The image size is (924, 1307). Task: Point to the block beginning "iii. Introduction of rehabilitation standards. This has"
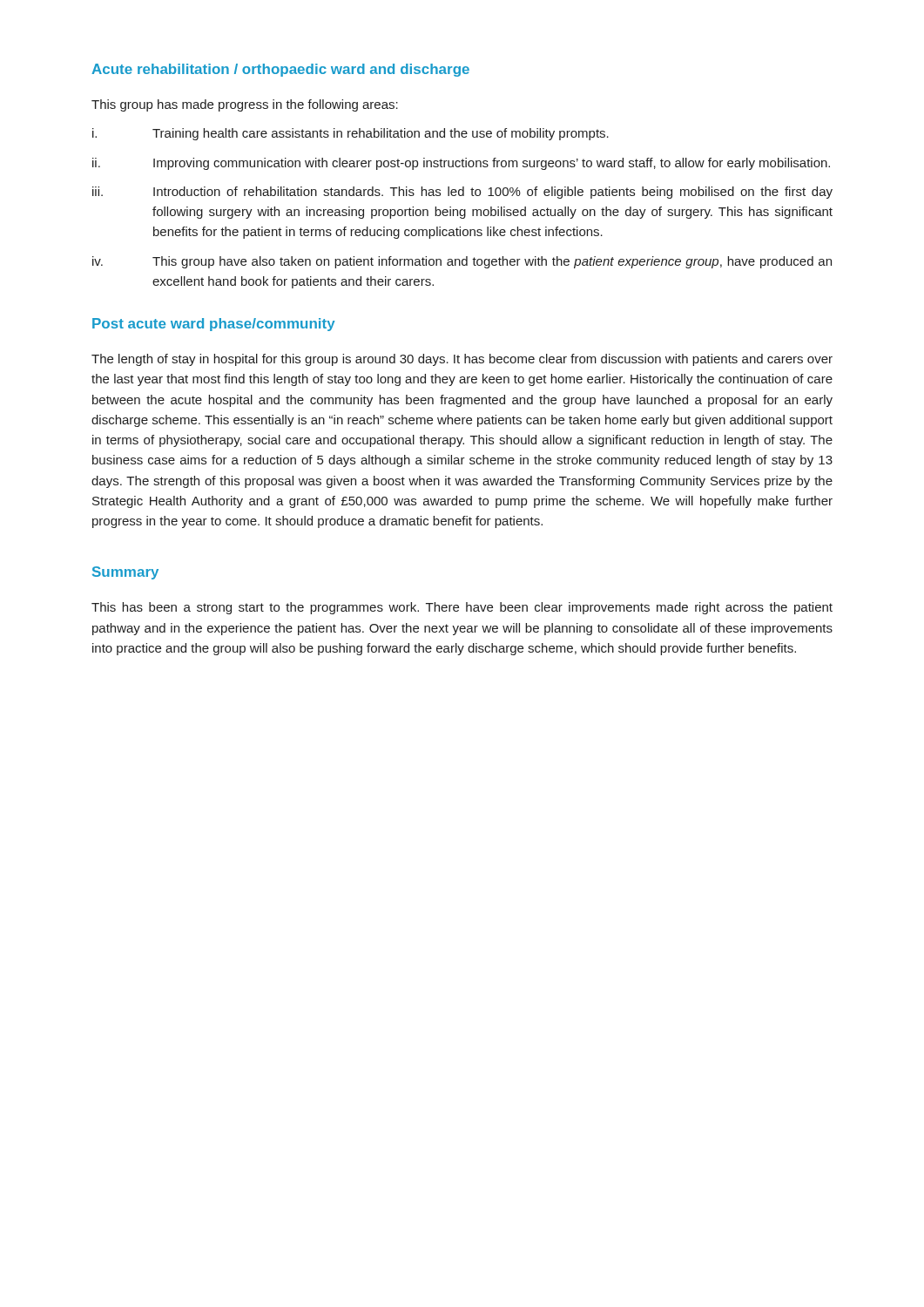(462, 211)
